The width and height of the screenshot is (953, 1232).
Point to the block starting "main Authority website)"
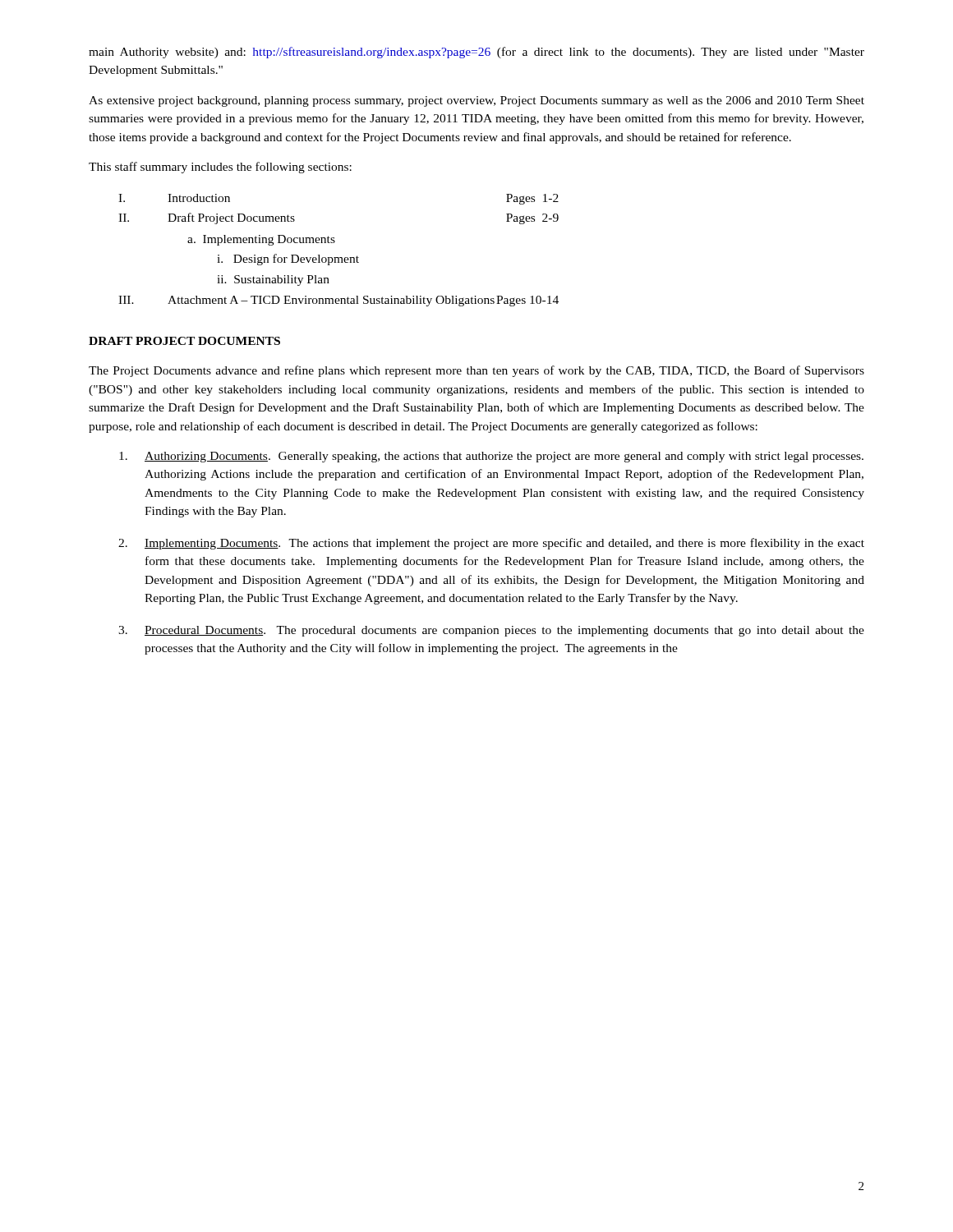476,61
